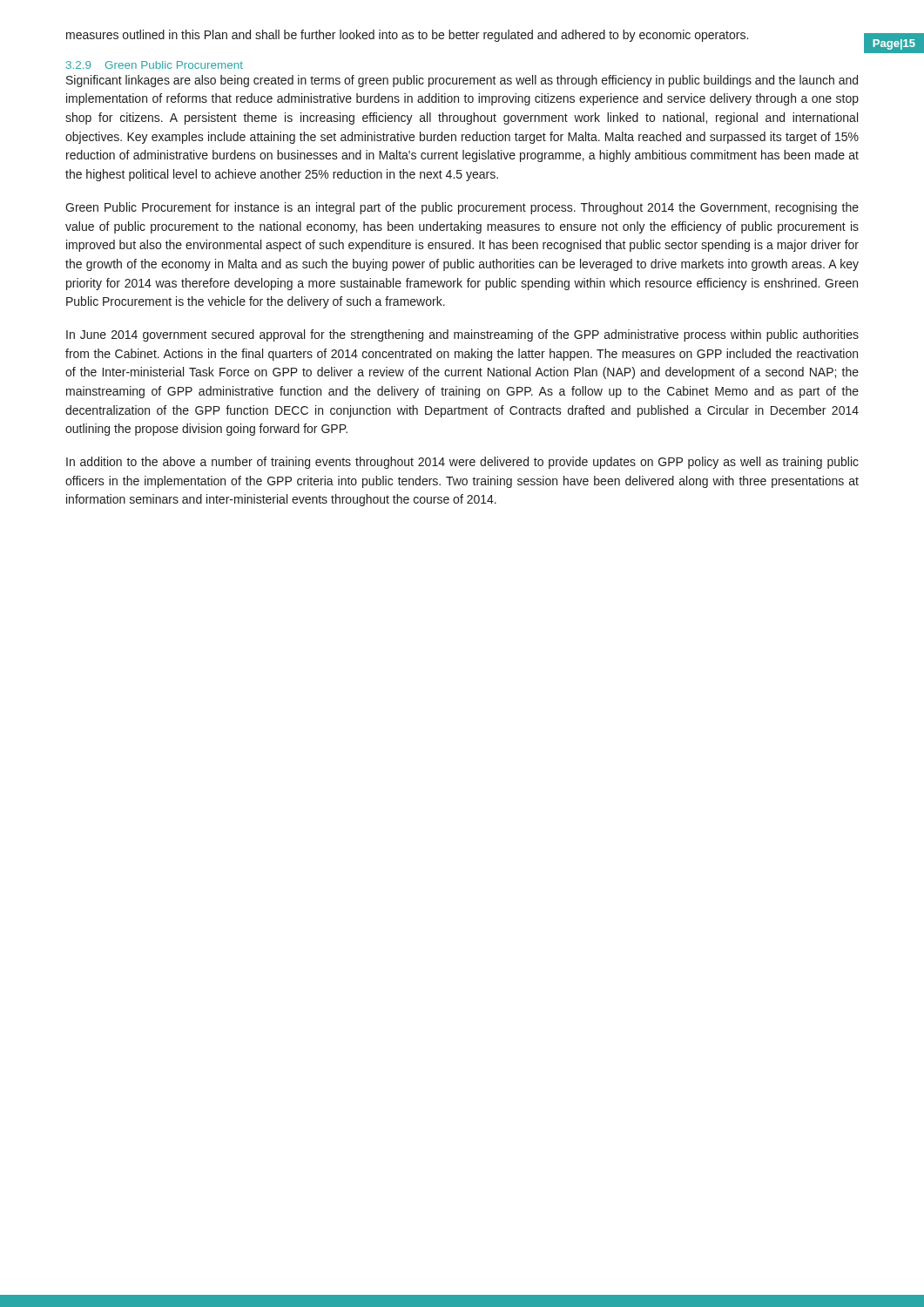Point to the block beginning "In addition to the above a number of"

pyautogui.click(x=462, y=481)
